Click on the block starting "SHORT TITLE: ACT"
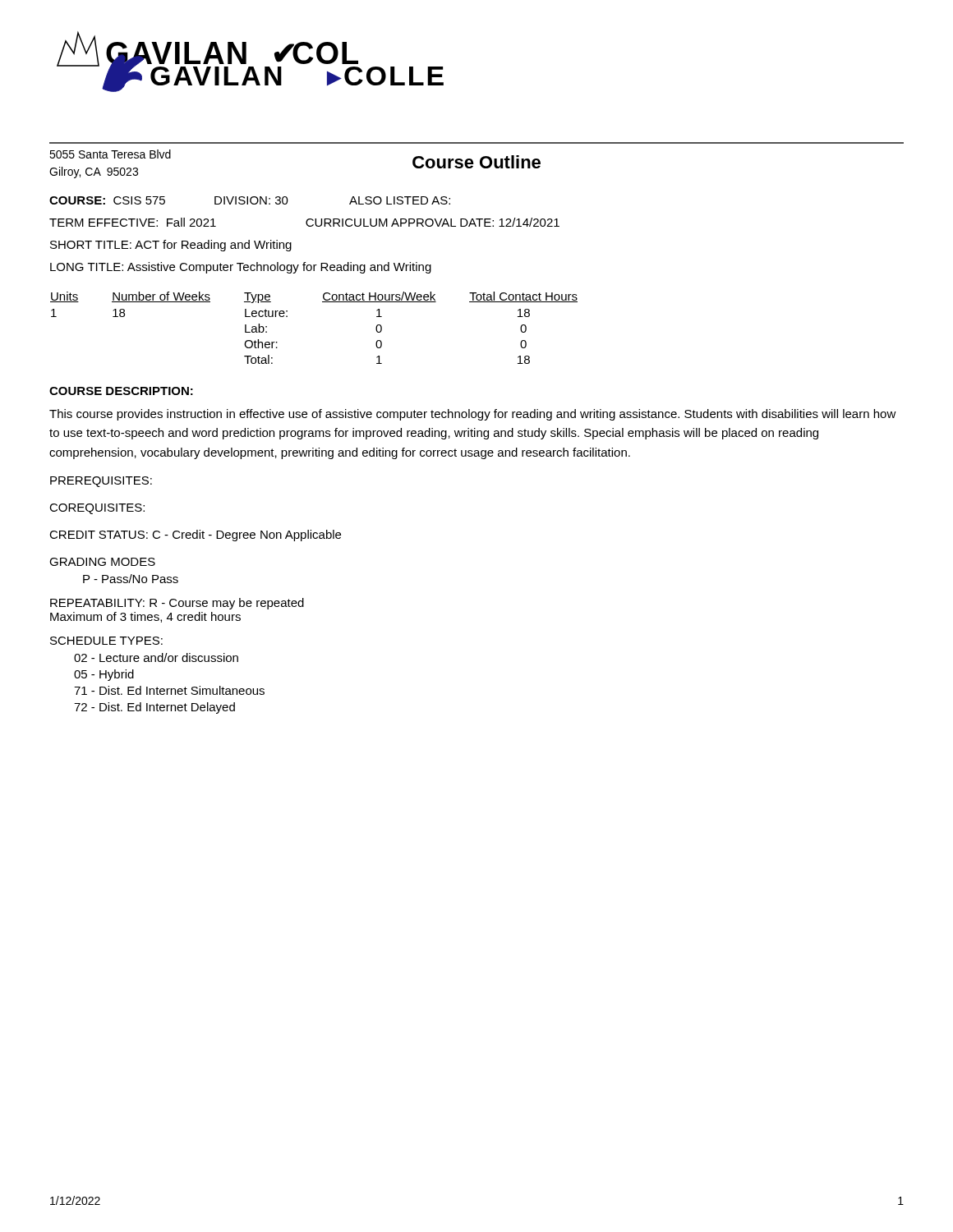 (x=171, y=244)
